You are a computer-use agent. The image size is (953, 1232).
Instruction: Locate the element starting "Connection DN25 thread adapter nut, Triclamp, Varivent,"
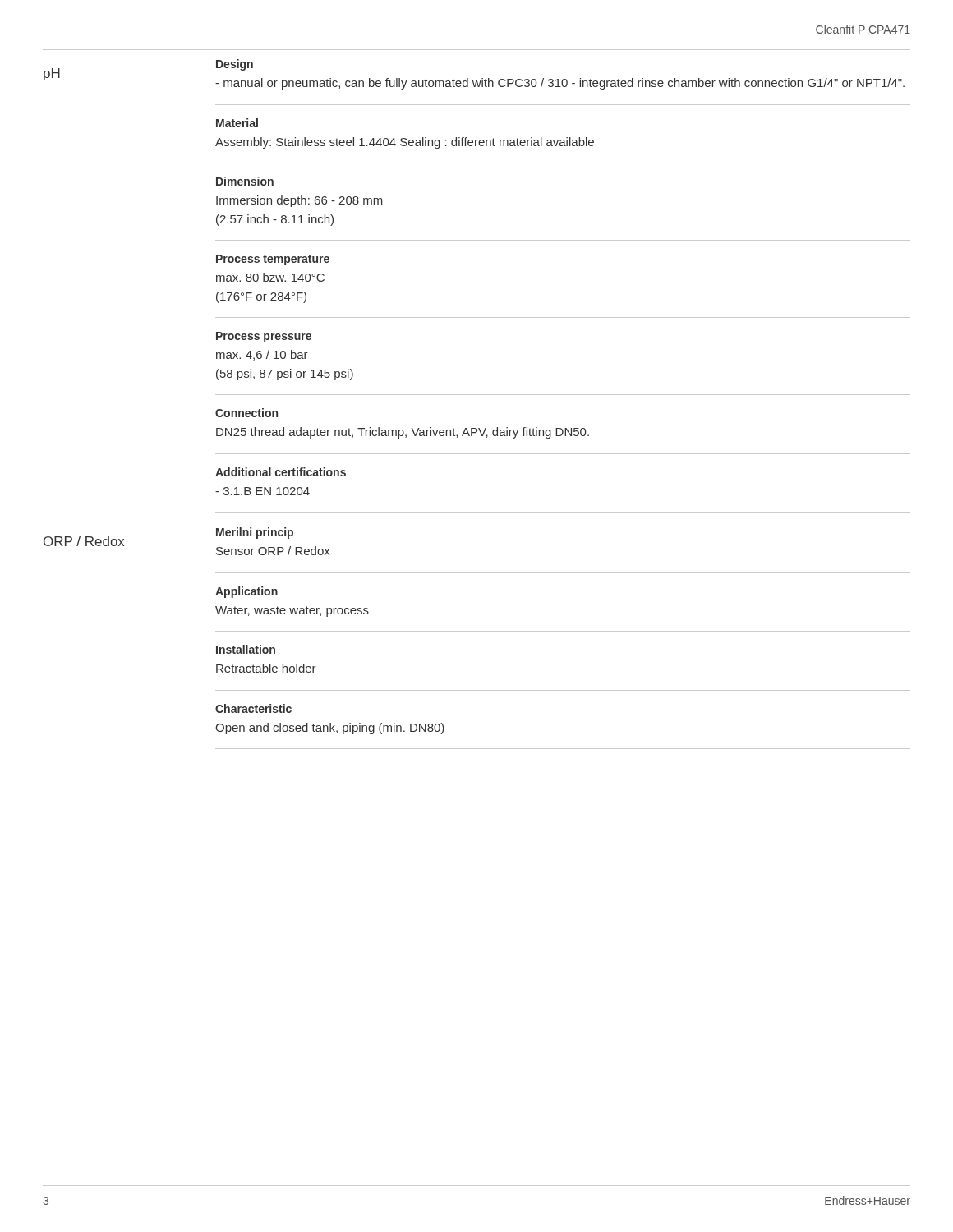coord(563,424)
